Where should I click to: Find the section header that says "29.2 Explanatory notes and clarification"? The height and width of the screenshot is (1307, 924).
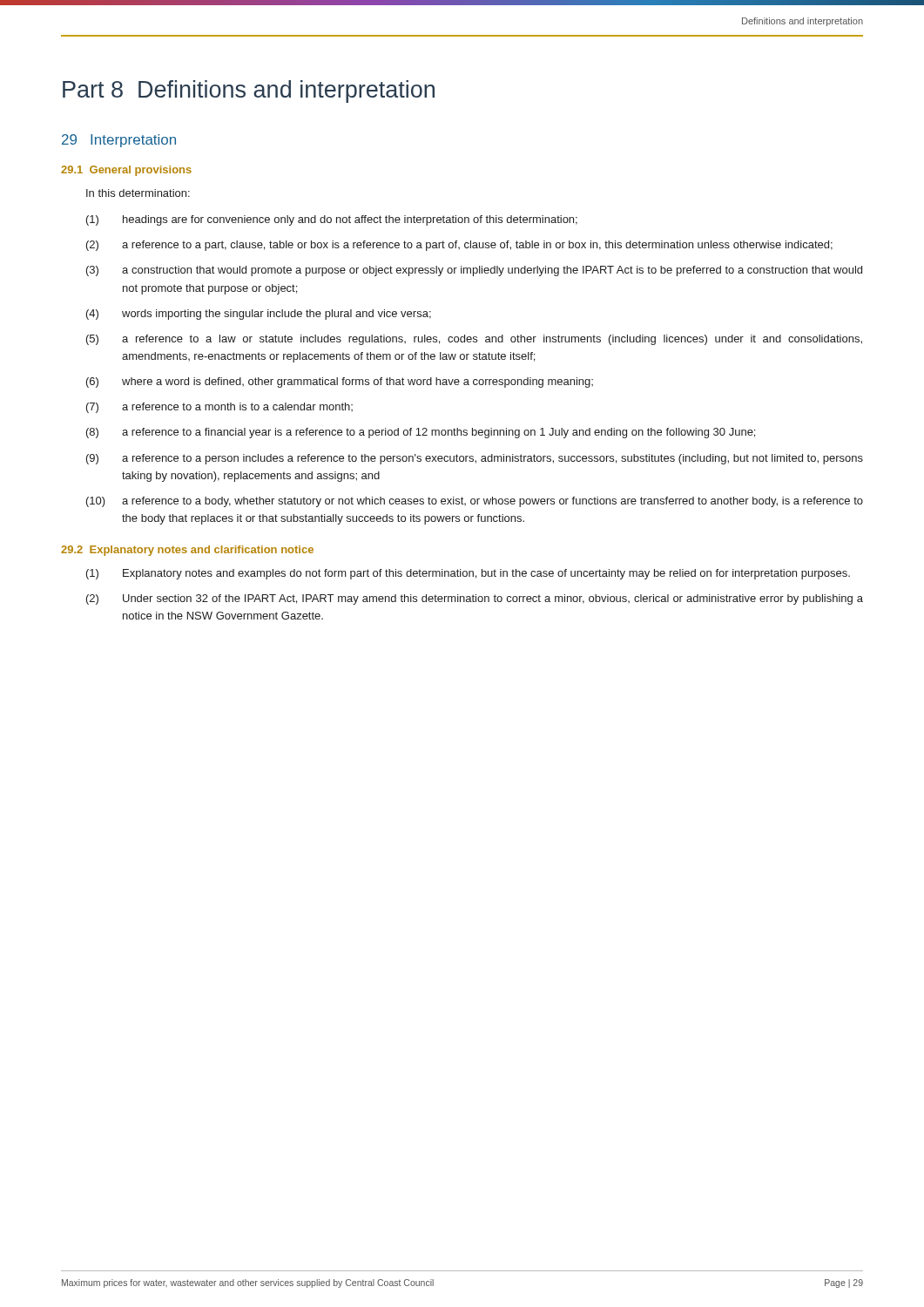pos(187,549)
